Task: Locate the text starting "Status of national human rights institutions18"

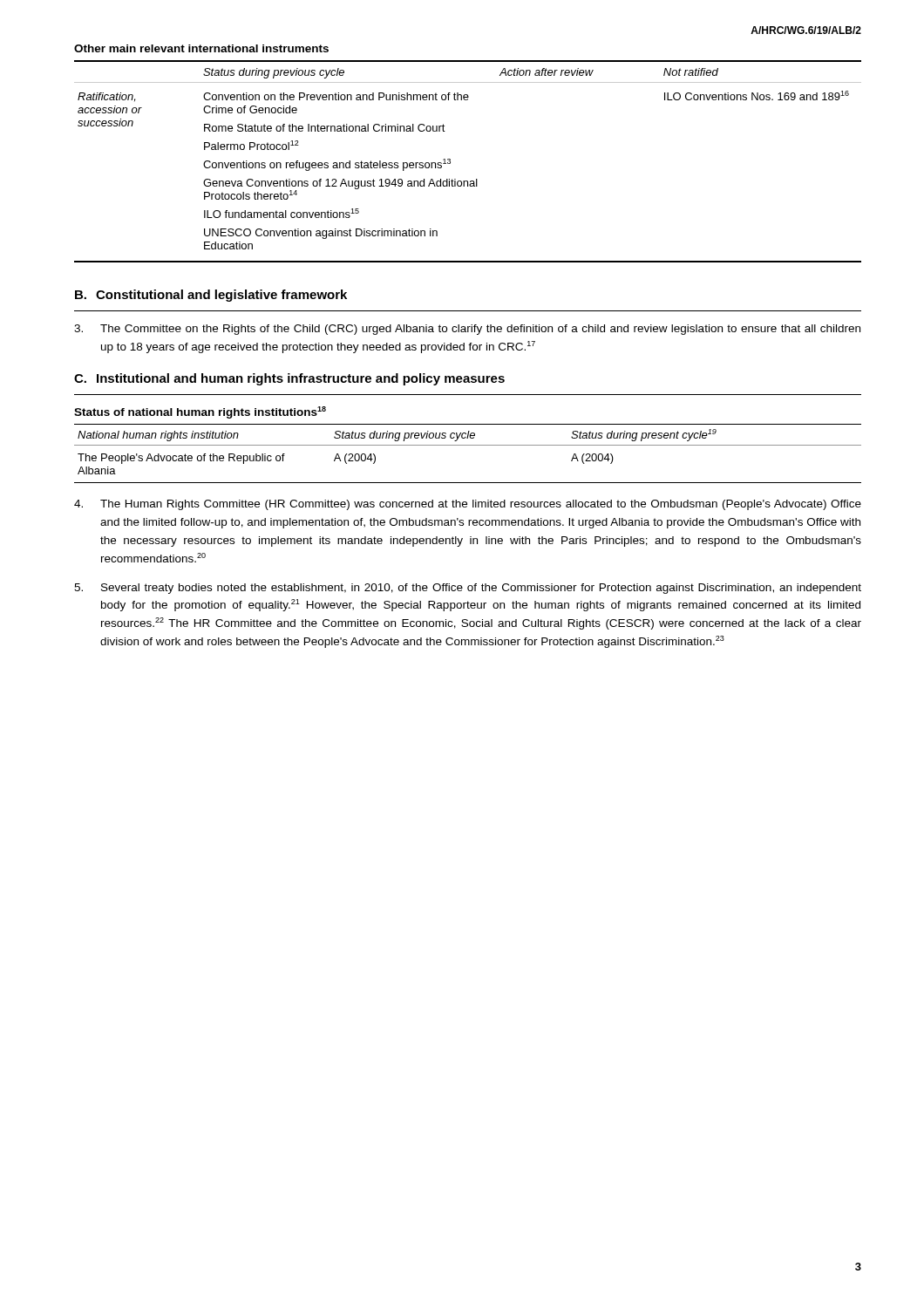Action: point(200,412)
